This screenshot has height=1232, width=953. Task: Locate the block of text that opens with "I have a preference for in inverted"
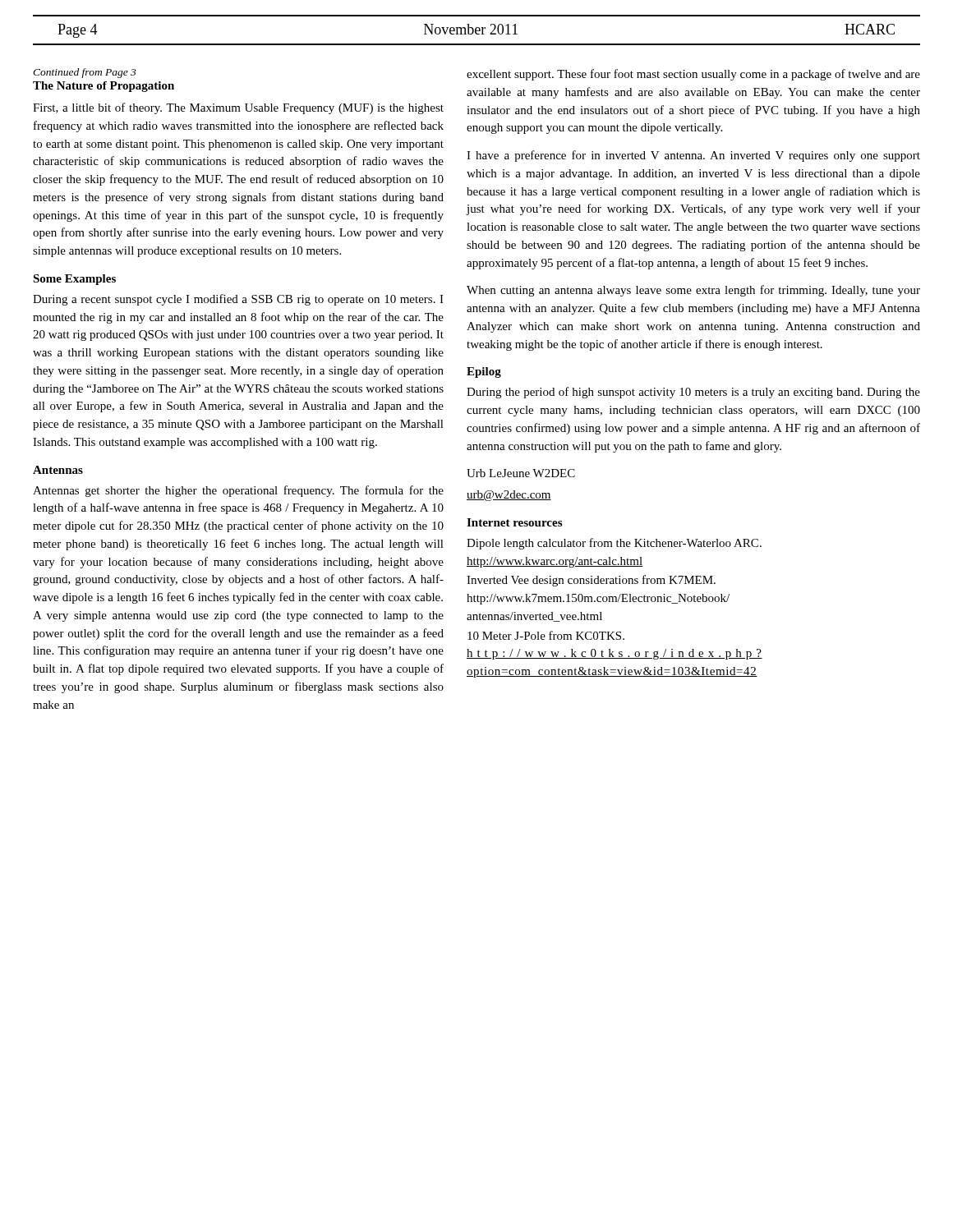[x=693, y=210]
